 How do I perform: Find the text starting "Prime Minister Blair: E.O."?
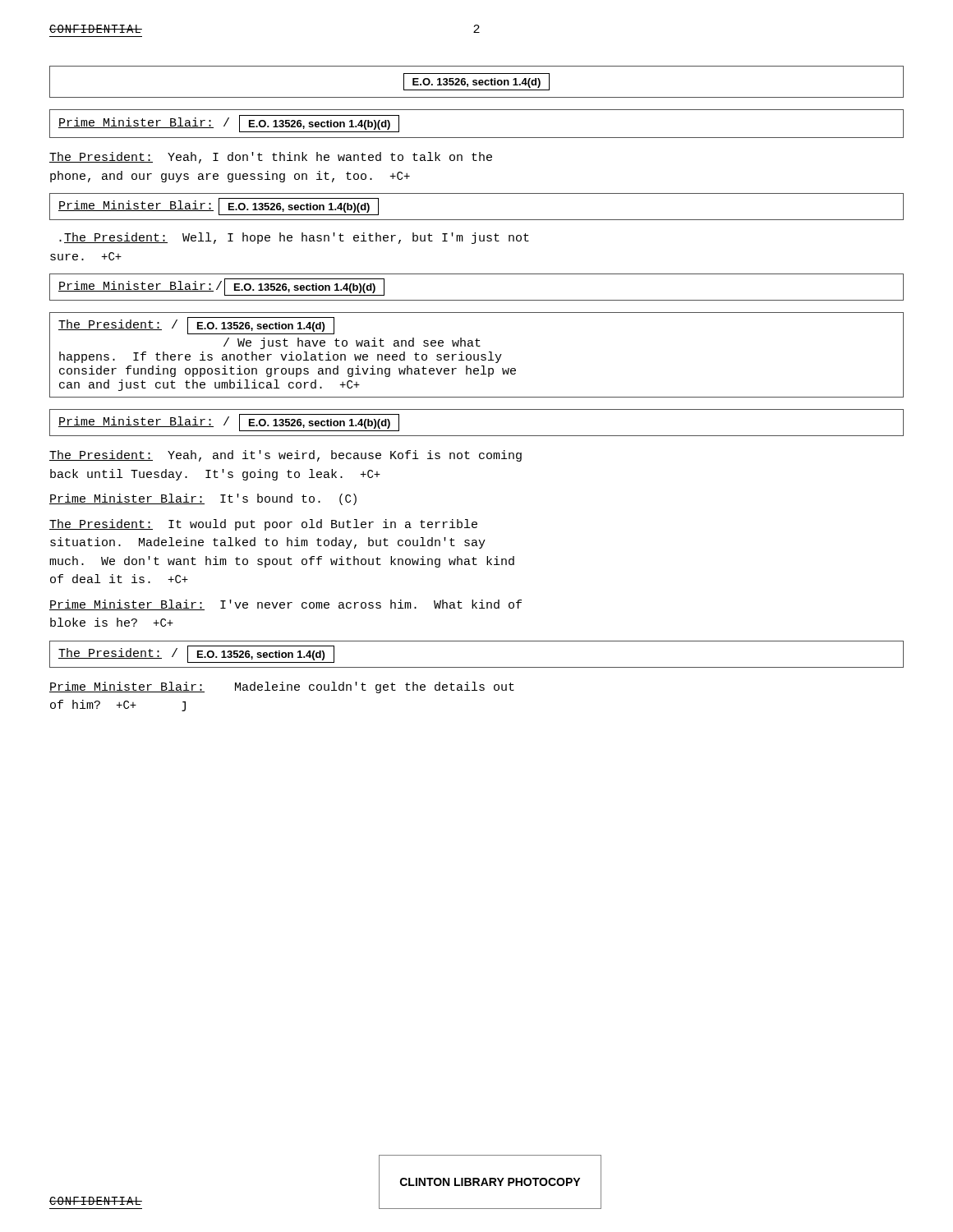tap(219, 207)
